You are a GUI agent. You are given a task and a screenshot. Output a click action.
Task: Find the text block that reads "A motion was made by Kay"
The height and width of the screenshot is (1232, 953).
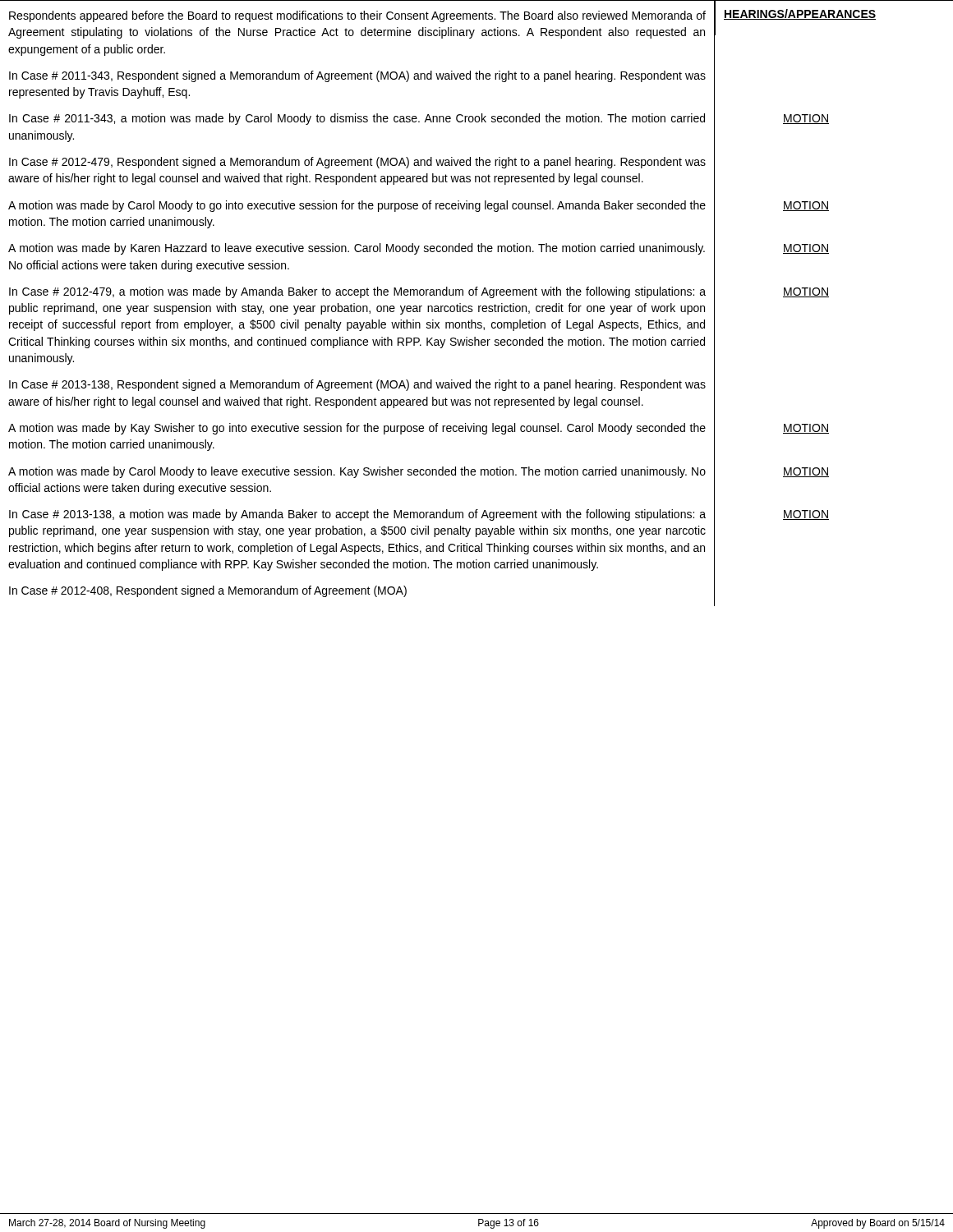pos(357,435)
